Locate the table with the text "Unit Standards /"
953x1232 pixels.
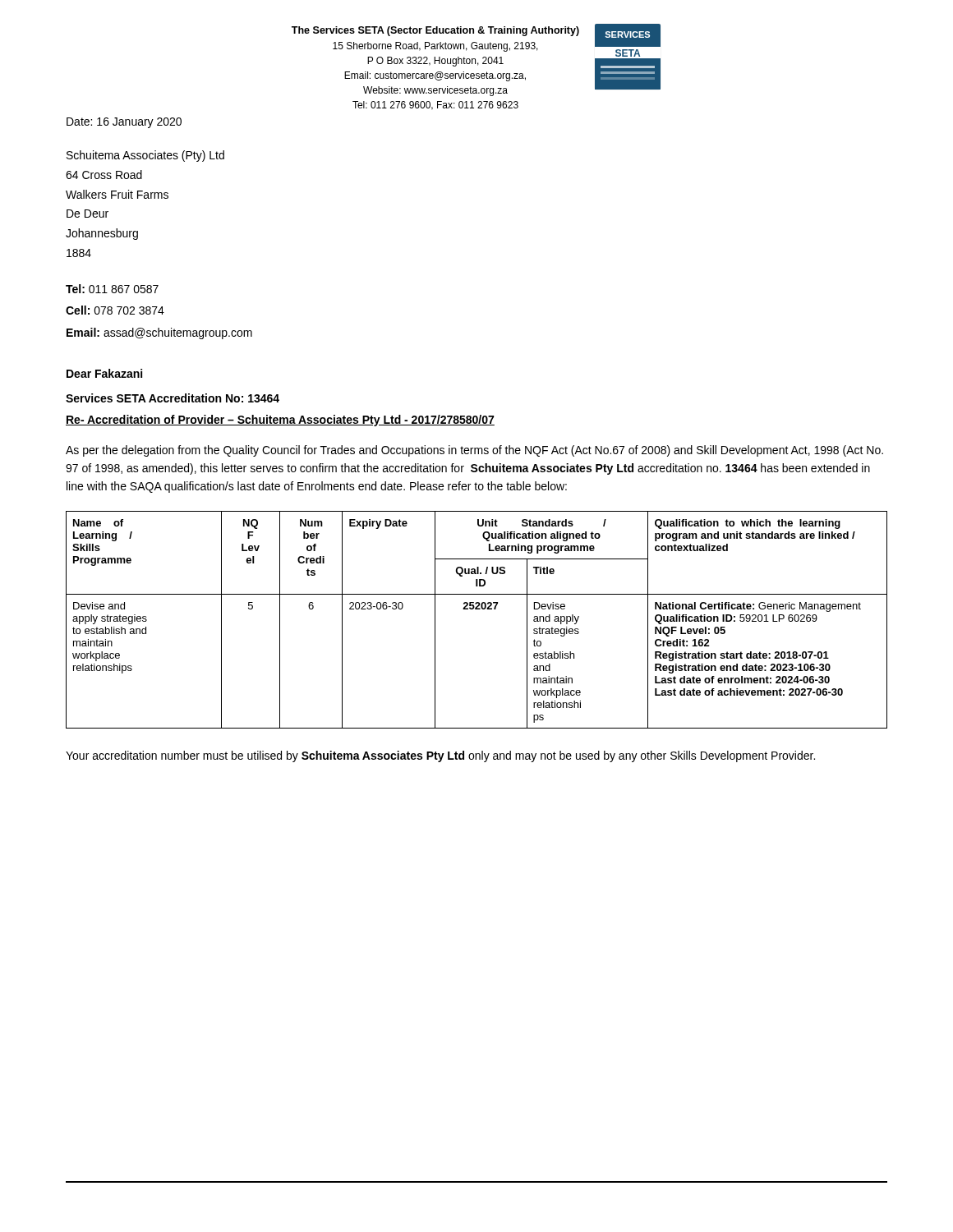476,620
